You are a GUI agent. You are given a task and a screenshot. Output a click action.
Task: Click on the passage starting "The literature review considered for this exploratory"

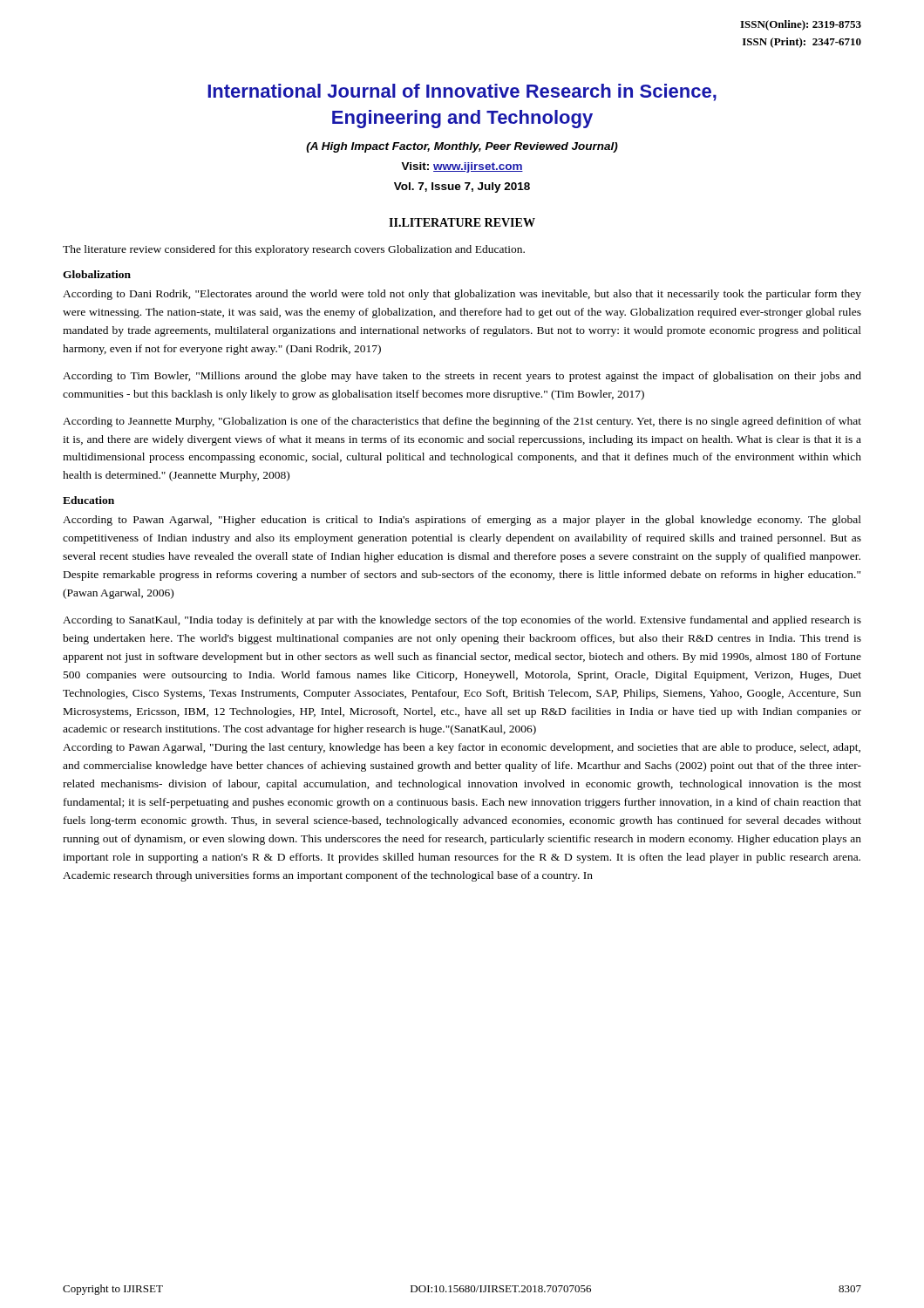click(294, 249)
